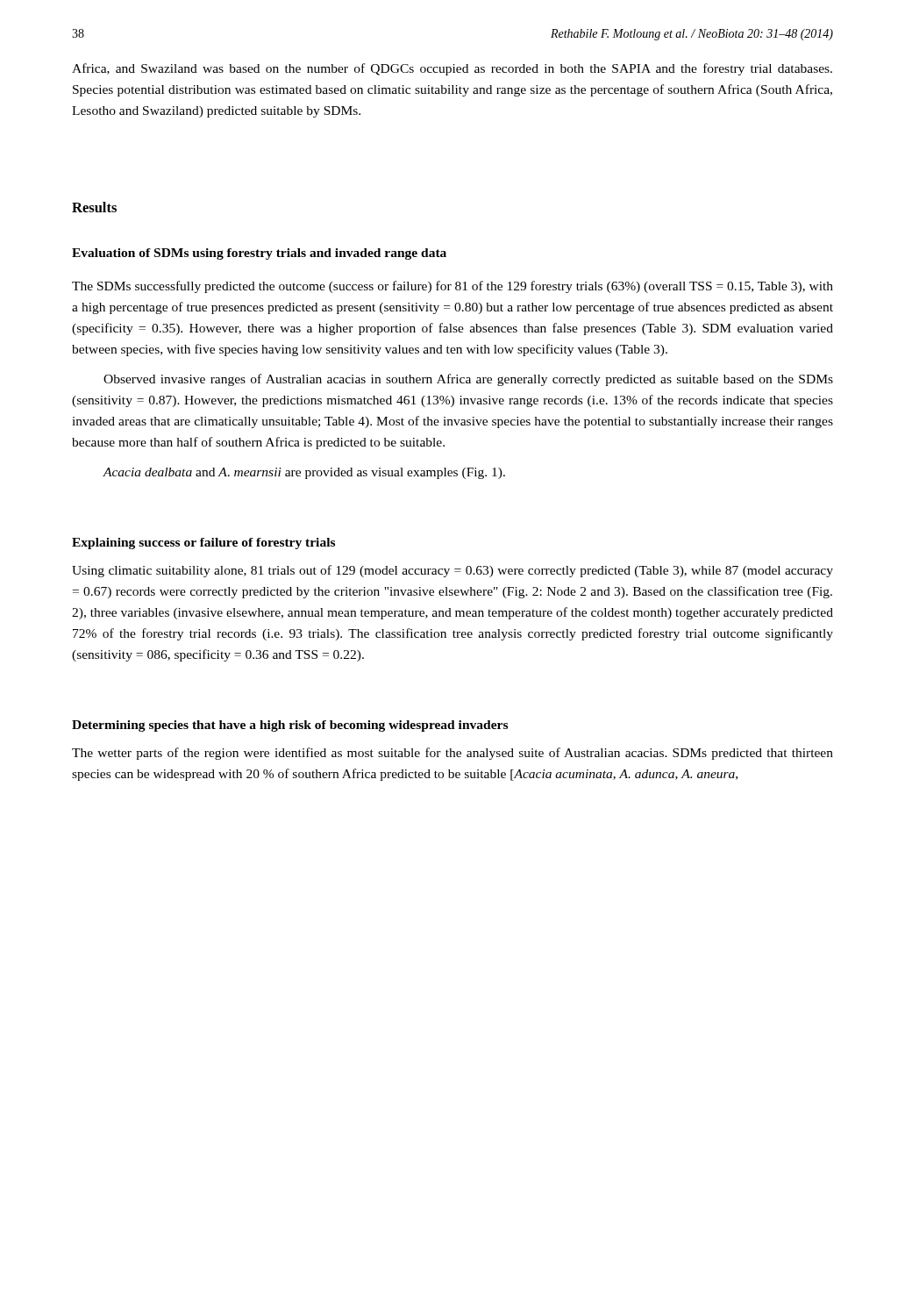Select the text block that reads "Using climatic suitability alone,"
905x1316 pixels.
coord(452,612)
